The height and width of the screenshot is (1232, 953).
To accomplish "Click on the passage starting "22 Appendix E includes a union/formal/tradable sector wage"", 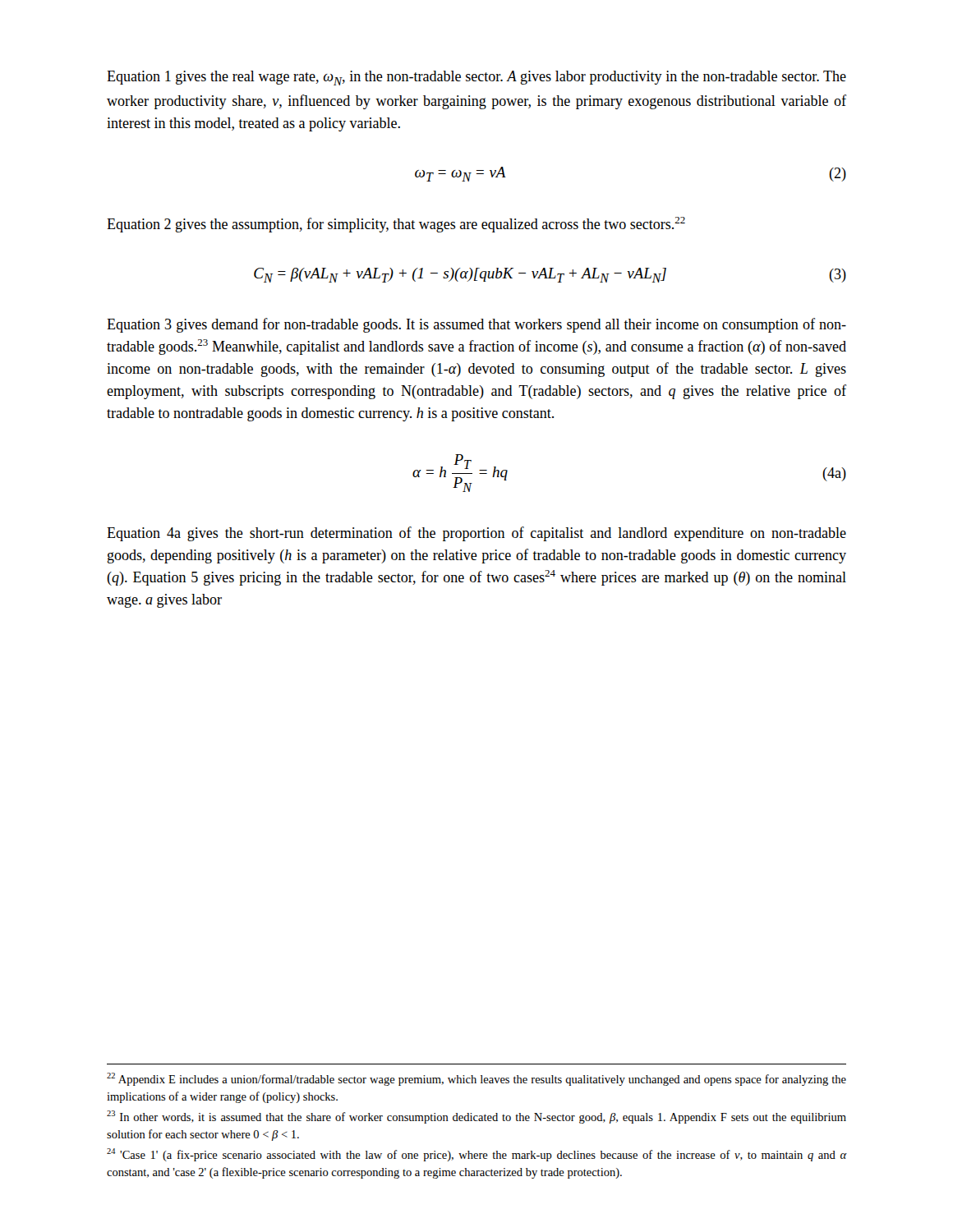I will 476,1087.
